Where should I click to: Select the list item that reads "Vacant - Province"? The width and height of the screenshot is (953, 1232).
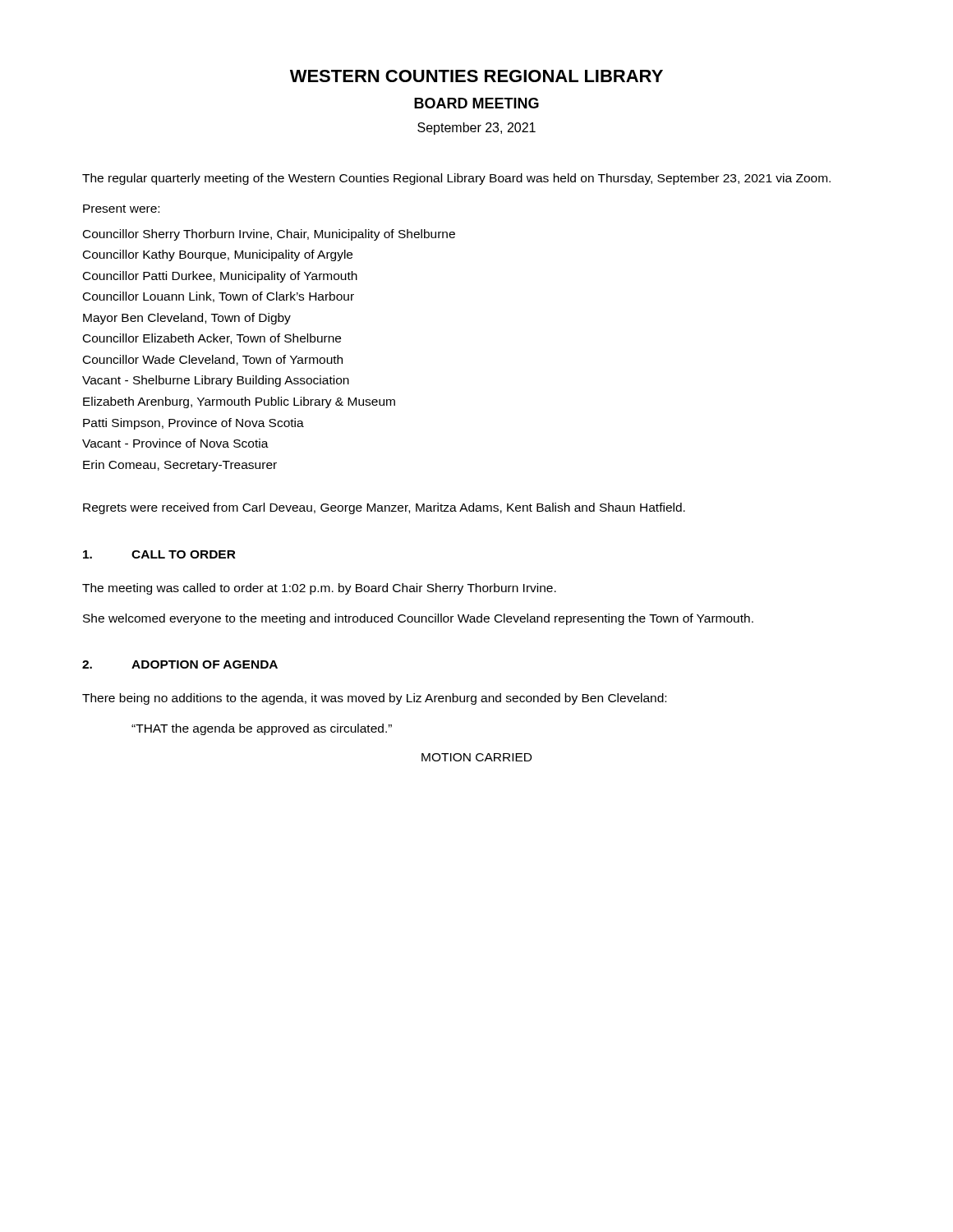175,443
